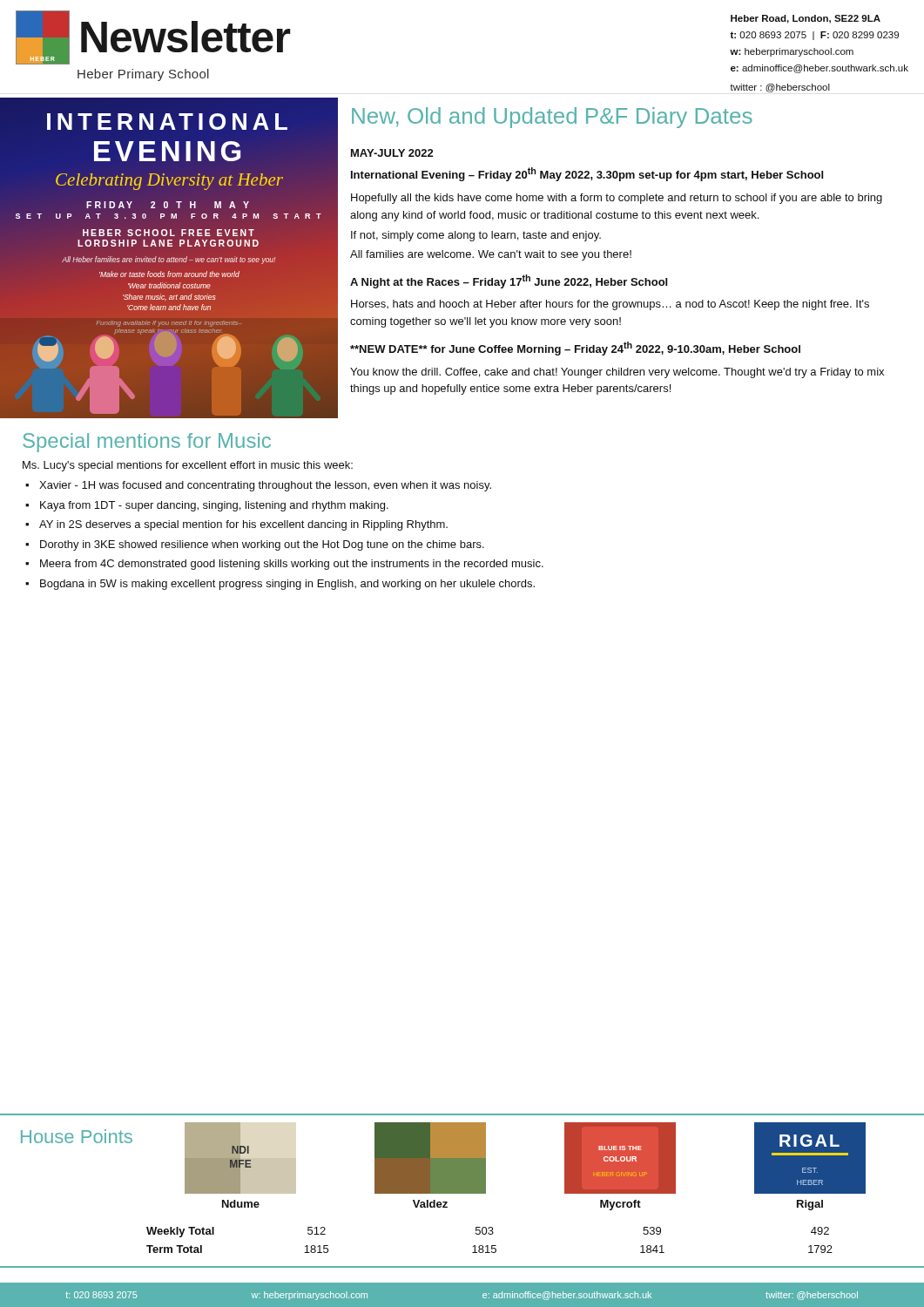Locate the passage starting "▪ Meera from"
Viewport: 924px width, 1307px height.
point(285,564)
